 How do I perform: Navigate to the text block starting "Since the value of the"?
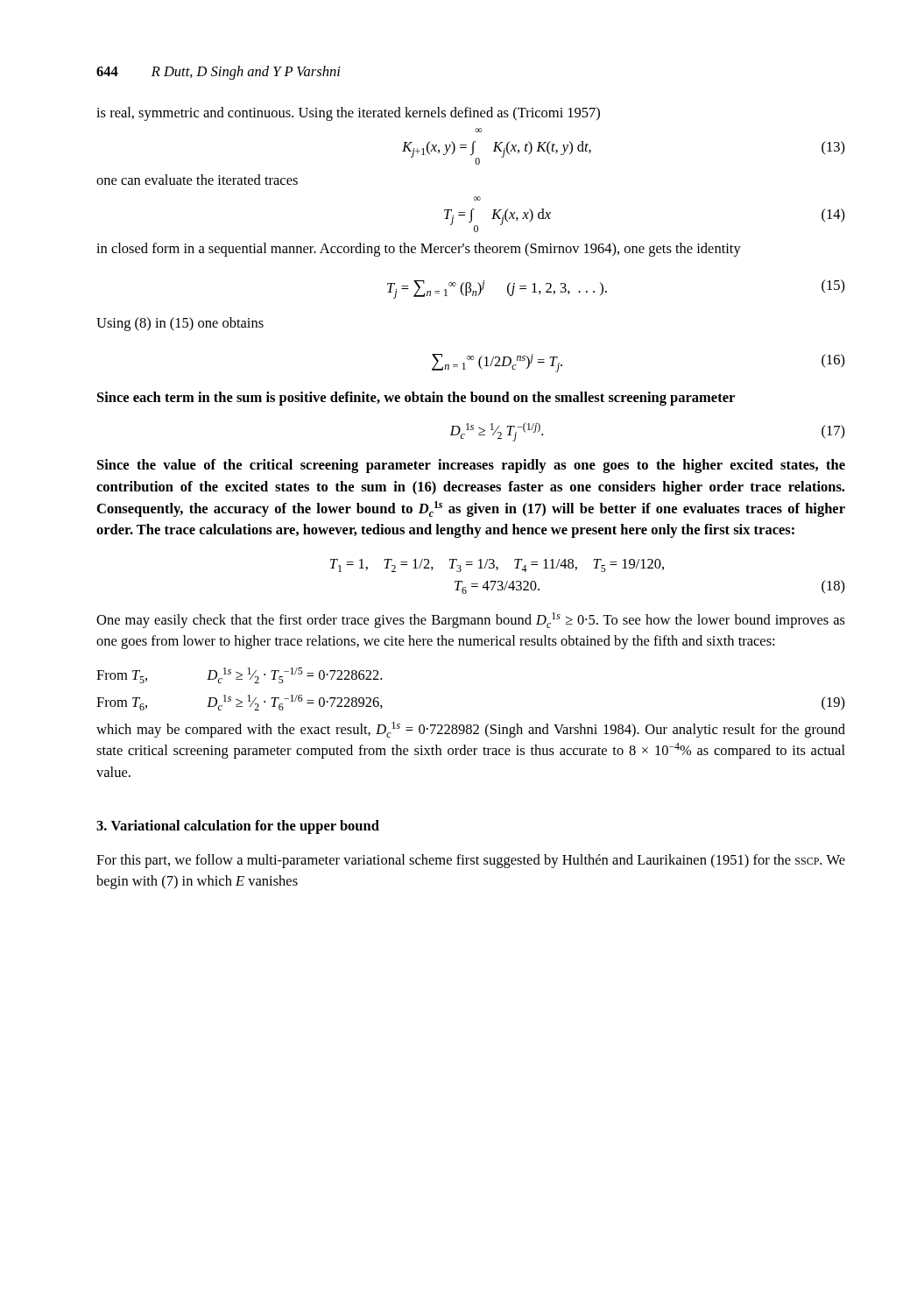pos(471,497)
